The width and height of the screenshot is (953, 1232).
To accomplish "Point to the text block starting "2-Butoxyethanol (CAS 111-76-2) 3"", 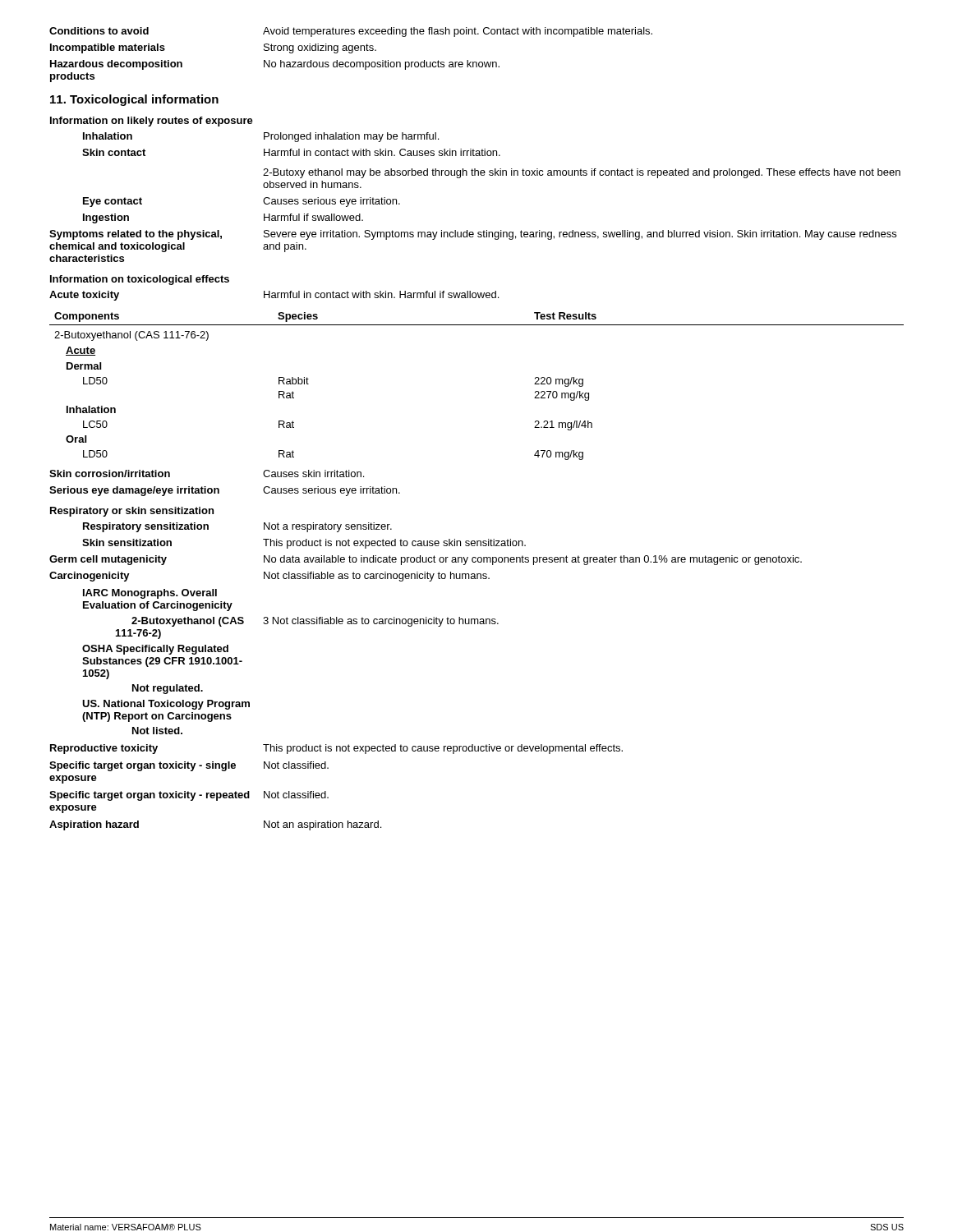I will [x=476, y=627].
